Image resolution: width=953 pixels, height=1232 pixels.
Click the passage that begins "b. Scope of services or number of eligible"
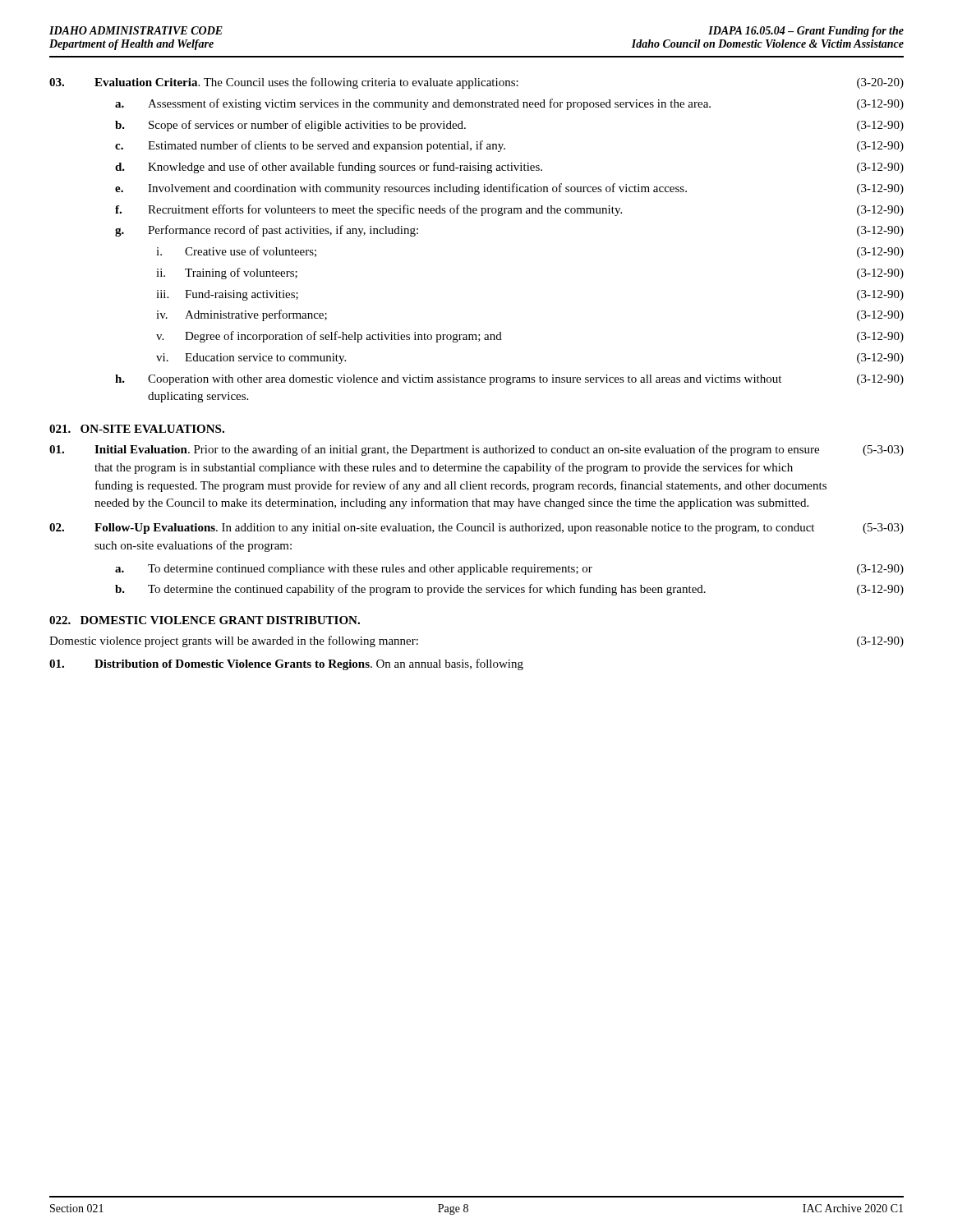pos(307,126)
